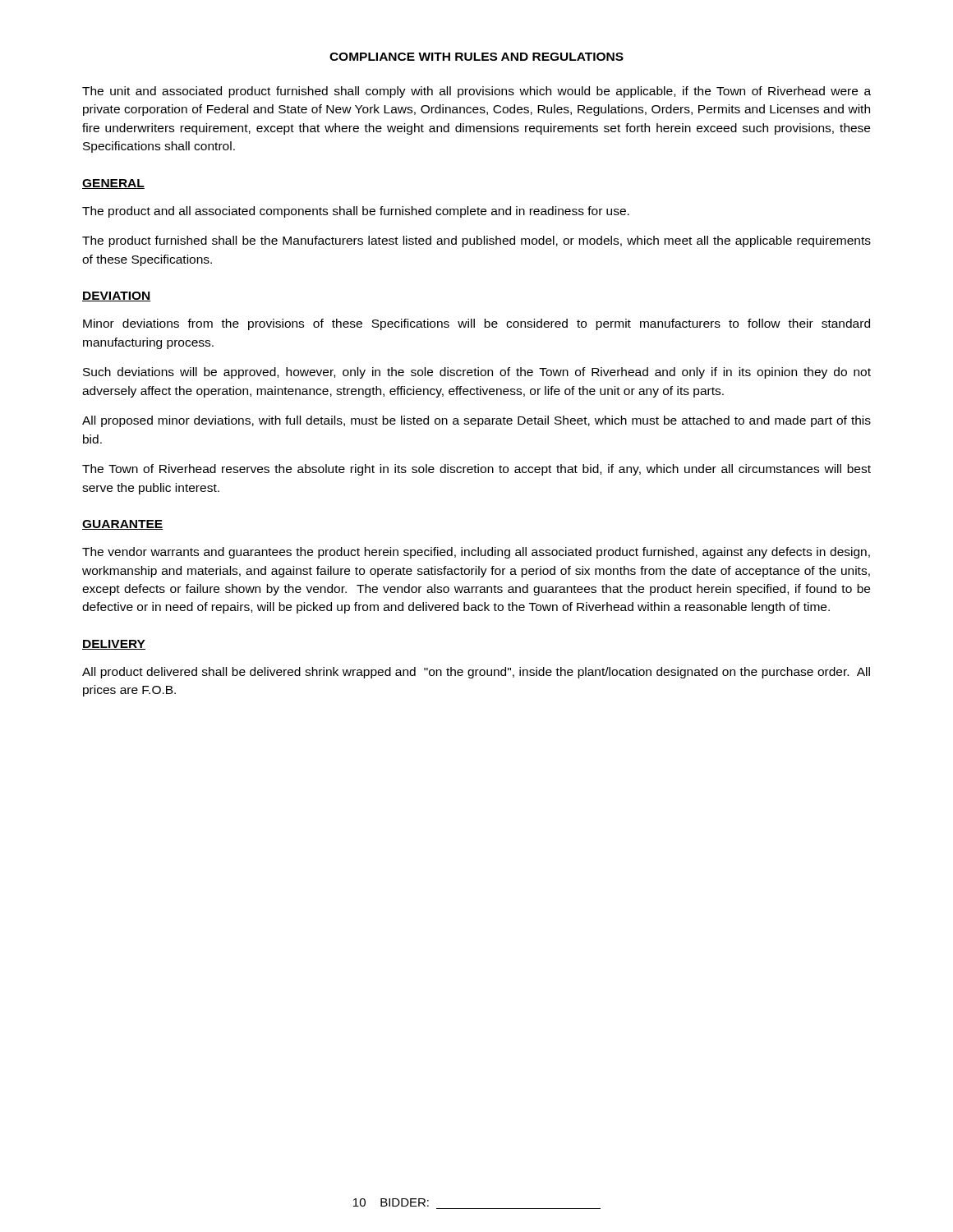Click on the text block containing "The Town of Riverhead reserves the absolute right"

(x=476, y=478)
